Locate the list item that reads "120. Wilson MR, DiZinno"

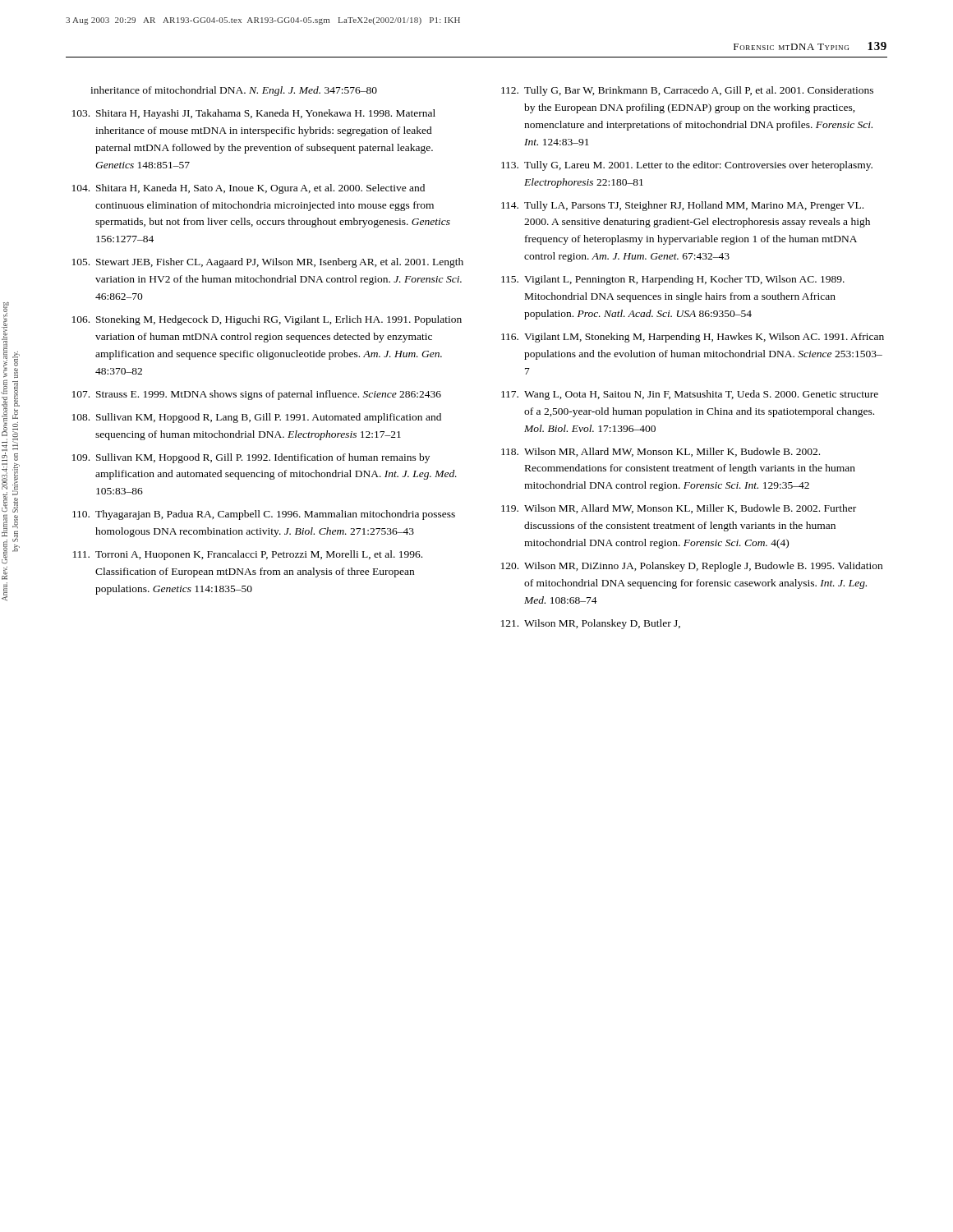(691, 583)
